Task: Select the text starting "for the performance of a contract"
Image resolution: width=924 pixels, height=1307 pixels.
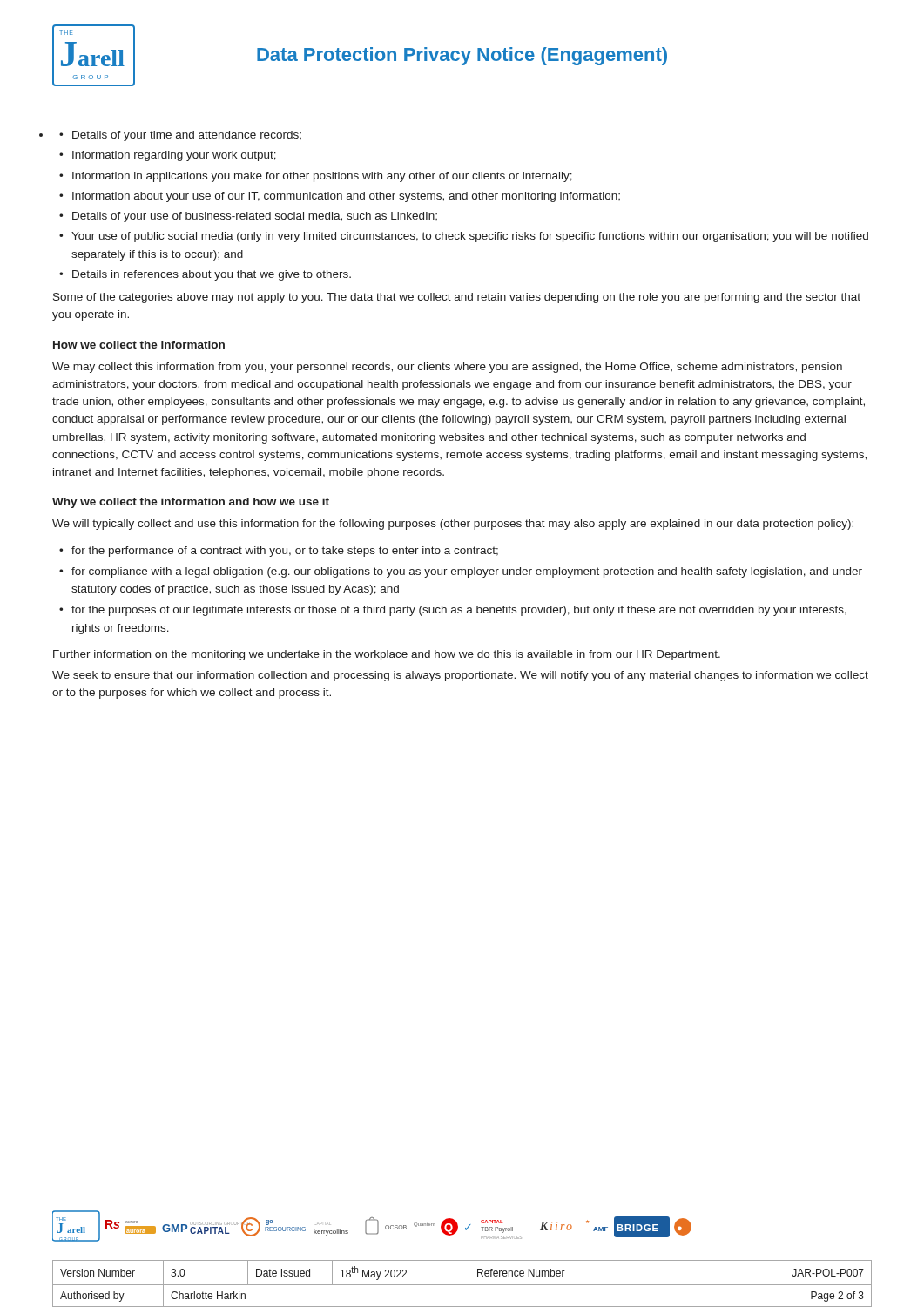Action: pyautogui.click(x=285, y=550)
